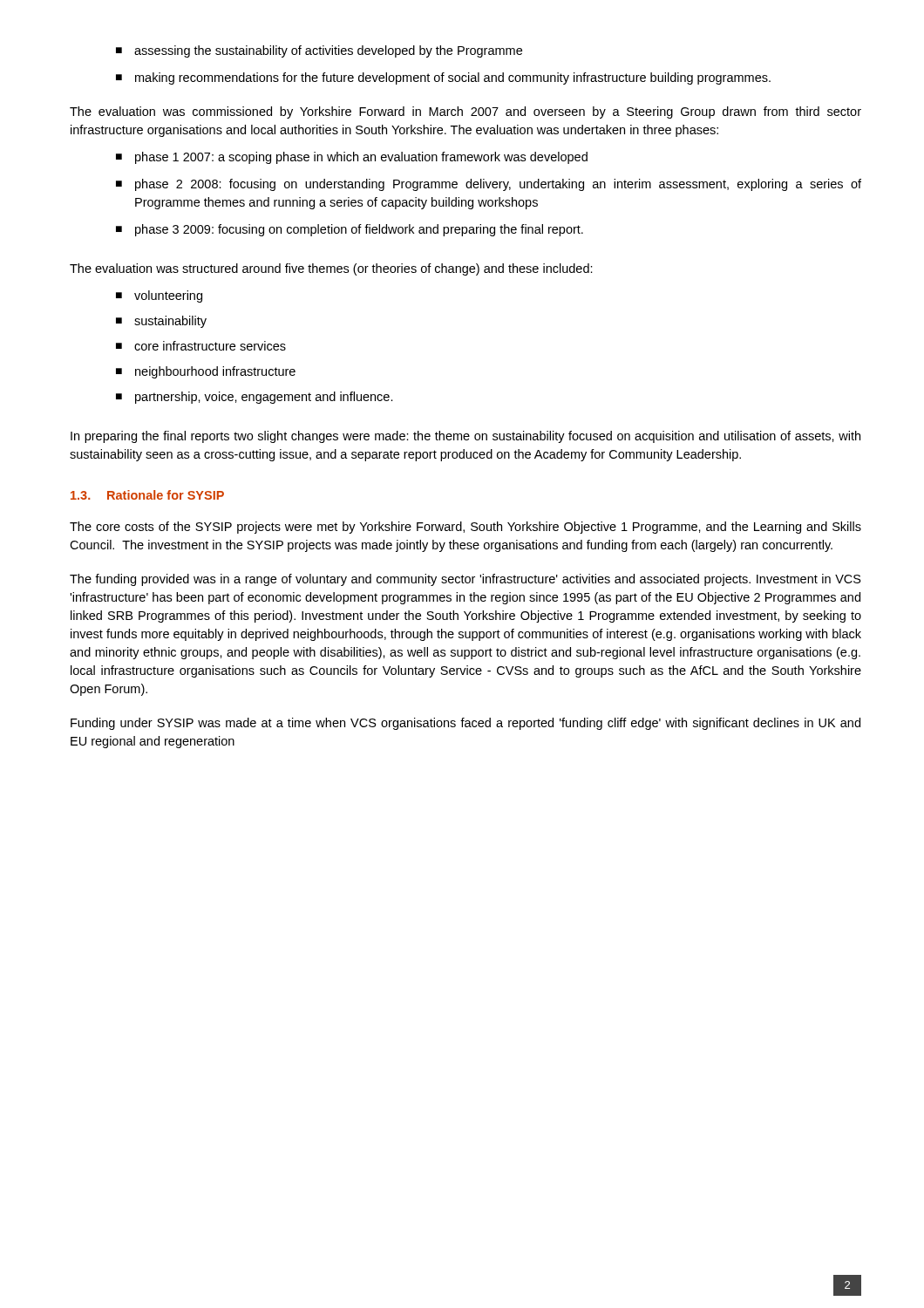Locate the block of text that opens with "■ phase 2 2008:"

pyautogui.click(x=488, y=194)
